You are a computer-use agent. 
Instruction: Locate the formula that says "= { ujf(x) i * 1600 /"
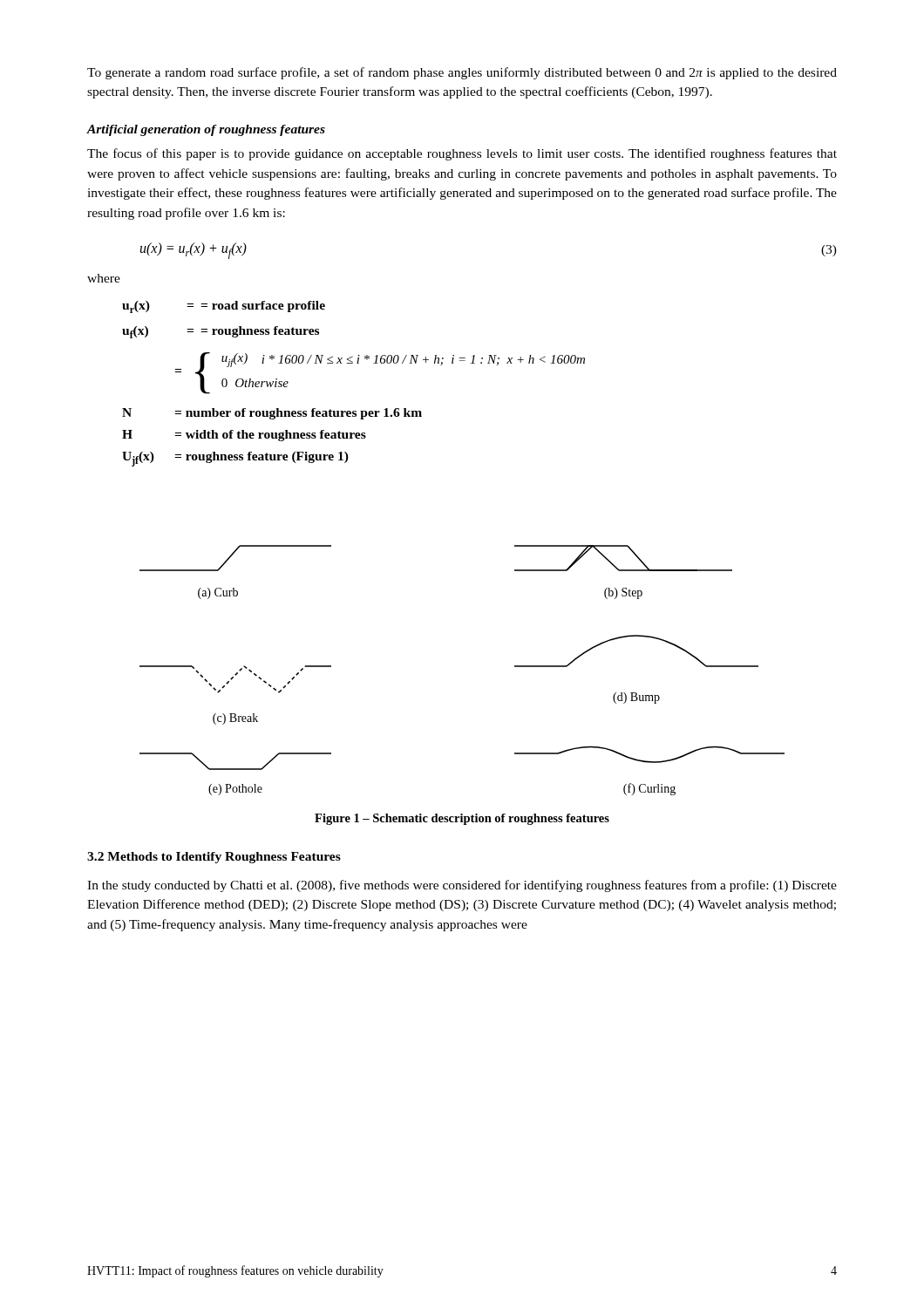382,371
